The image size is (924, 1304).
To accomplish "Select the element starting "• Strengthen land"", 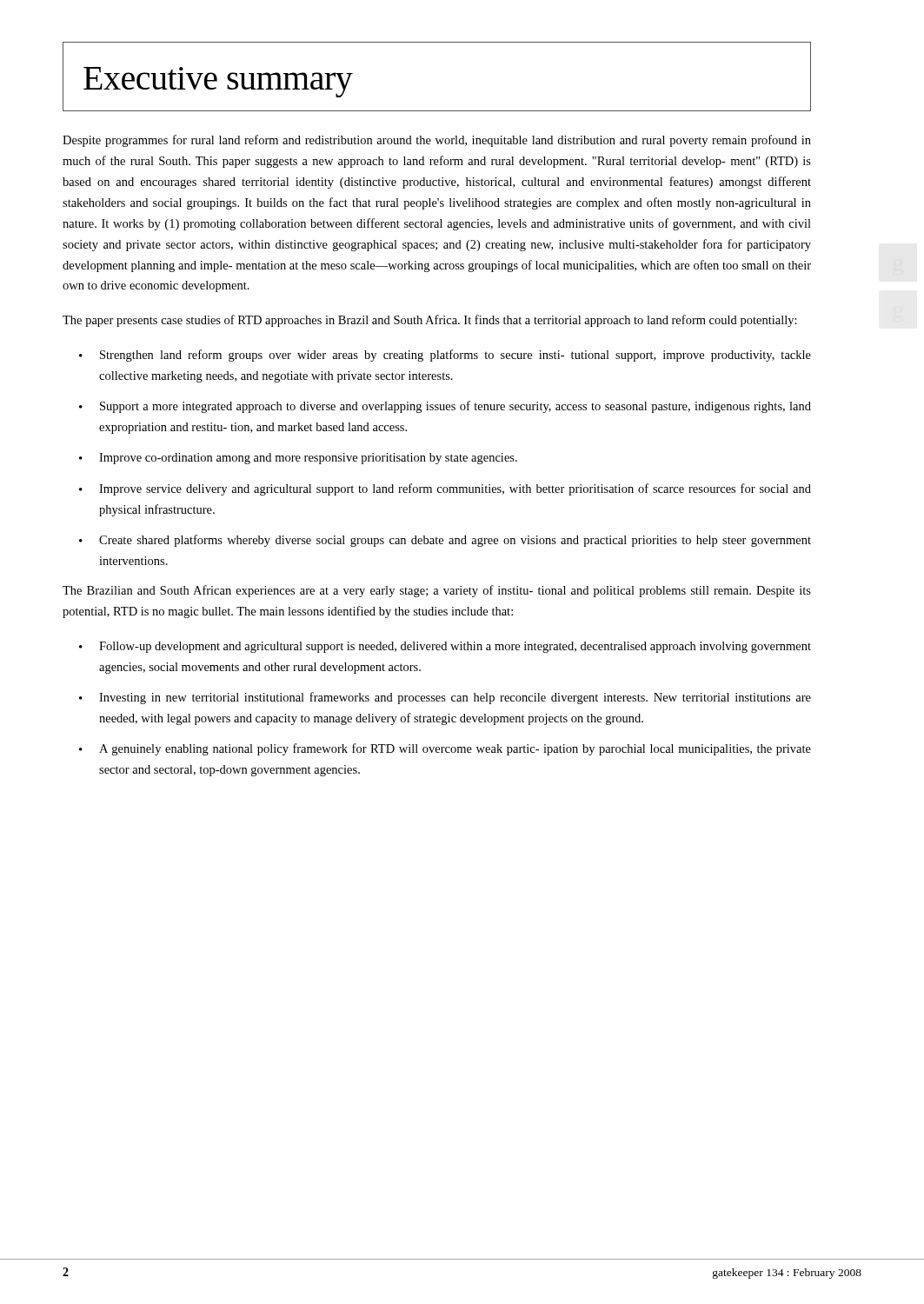I will (x=445, y=366).
